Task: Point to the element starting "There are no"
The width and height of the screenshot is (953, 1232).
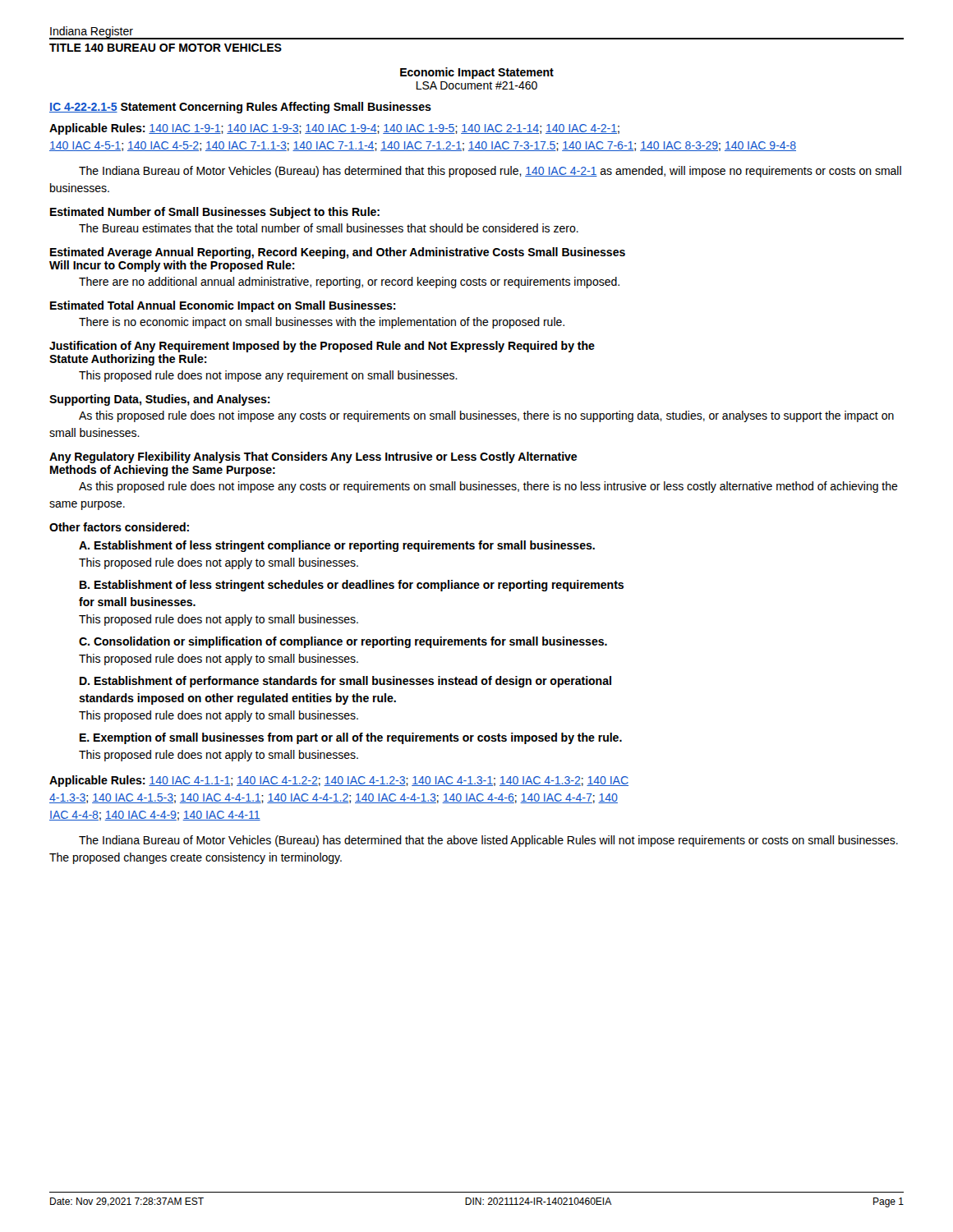Action: pyautogui.click(x=350, y=282)
